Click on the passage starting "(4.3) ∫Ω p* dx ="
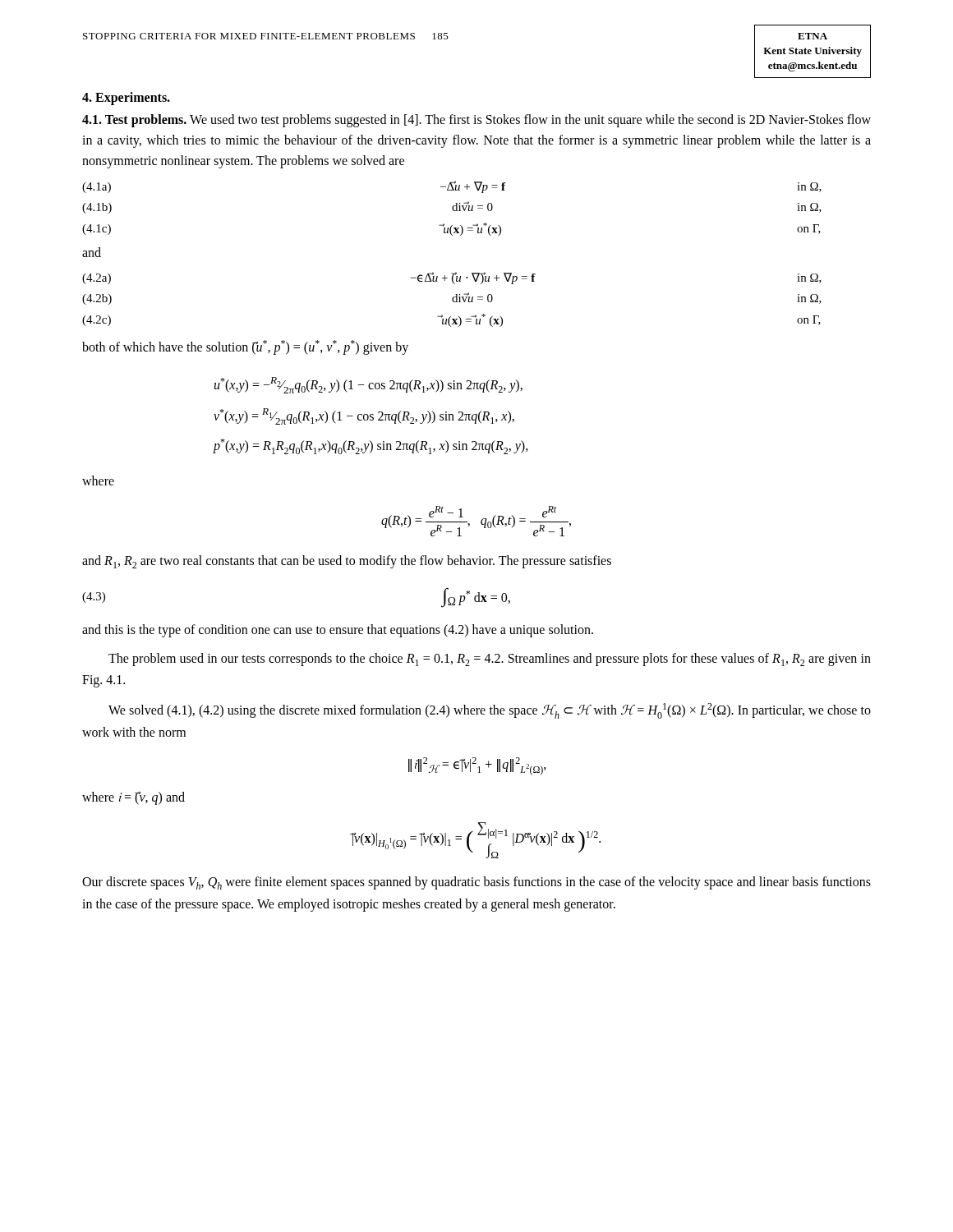This screenshot has height=1232, width=953. [x=476, y=596]
